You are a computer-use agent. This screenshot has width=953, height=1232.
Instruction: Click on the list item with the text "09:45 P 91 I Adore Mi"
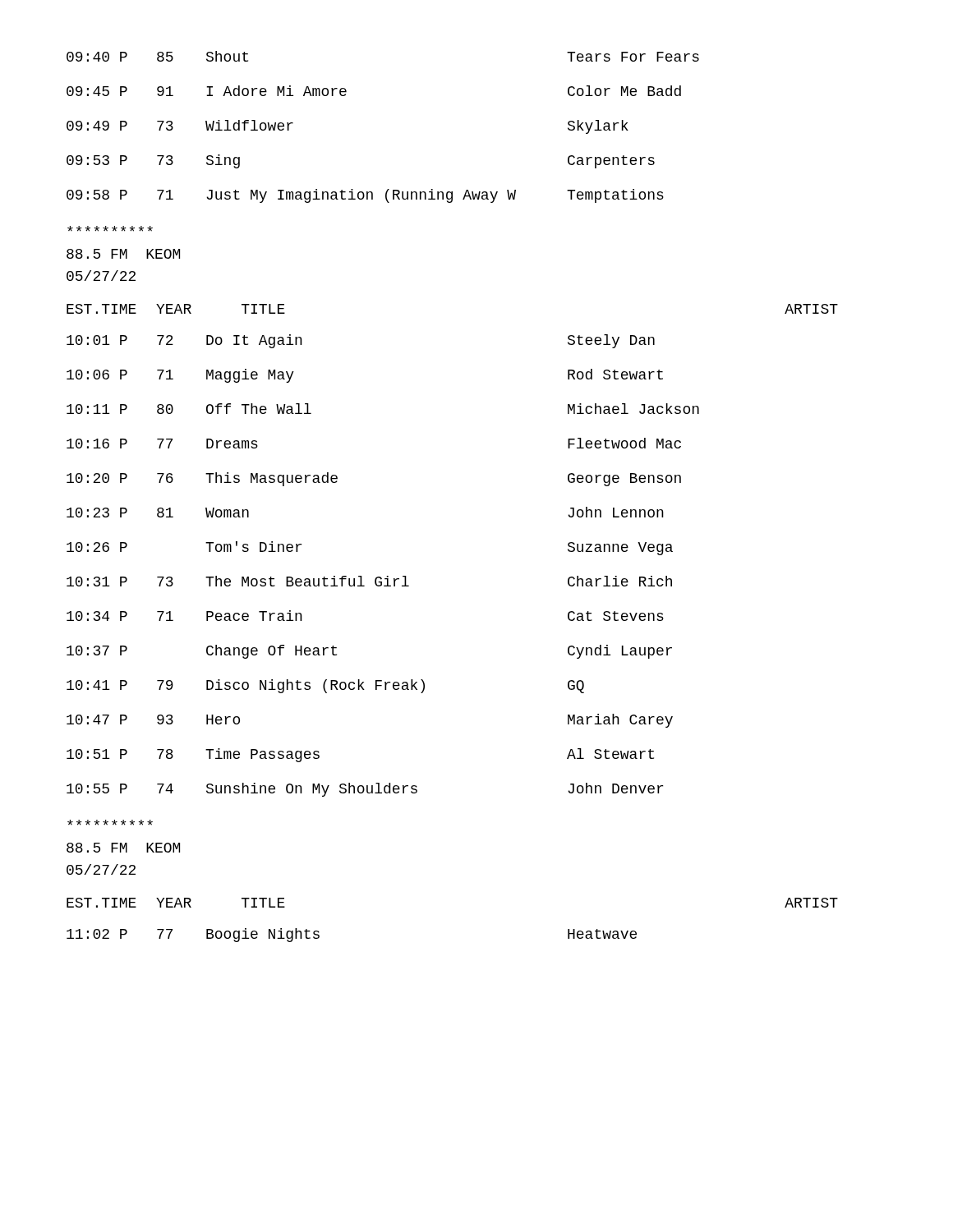(x=97, y=90)
